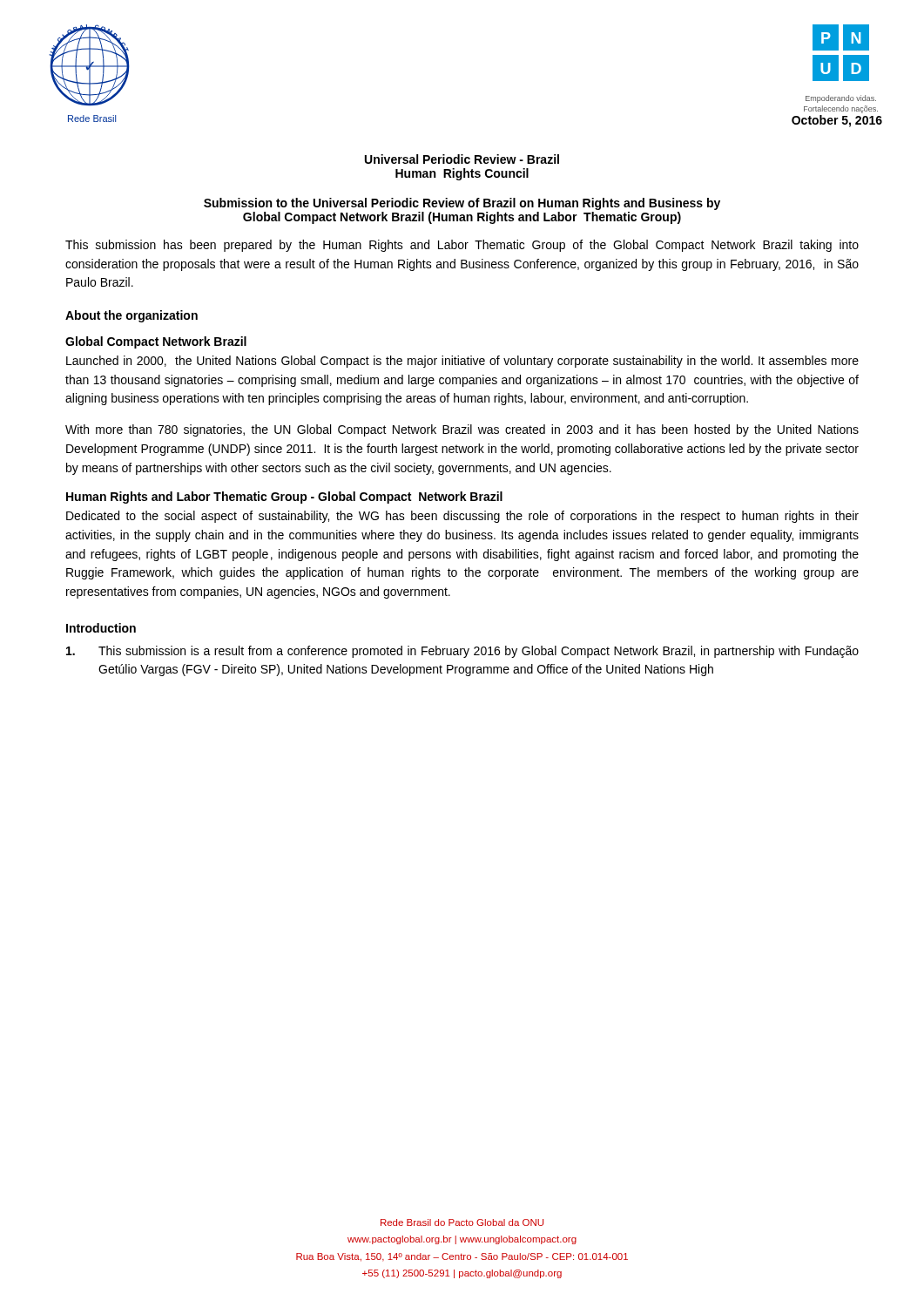This screenshot has width=924, height=1307.
Task: Find the section header on this page that starts "Human Rights and Labor Thematic Group"
Action: pyautogui.click(x=284, y=497)
